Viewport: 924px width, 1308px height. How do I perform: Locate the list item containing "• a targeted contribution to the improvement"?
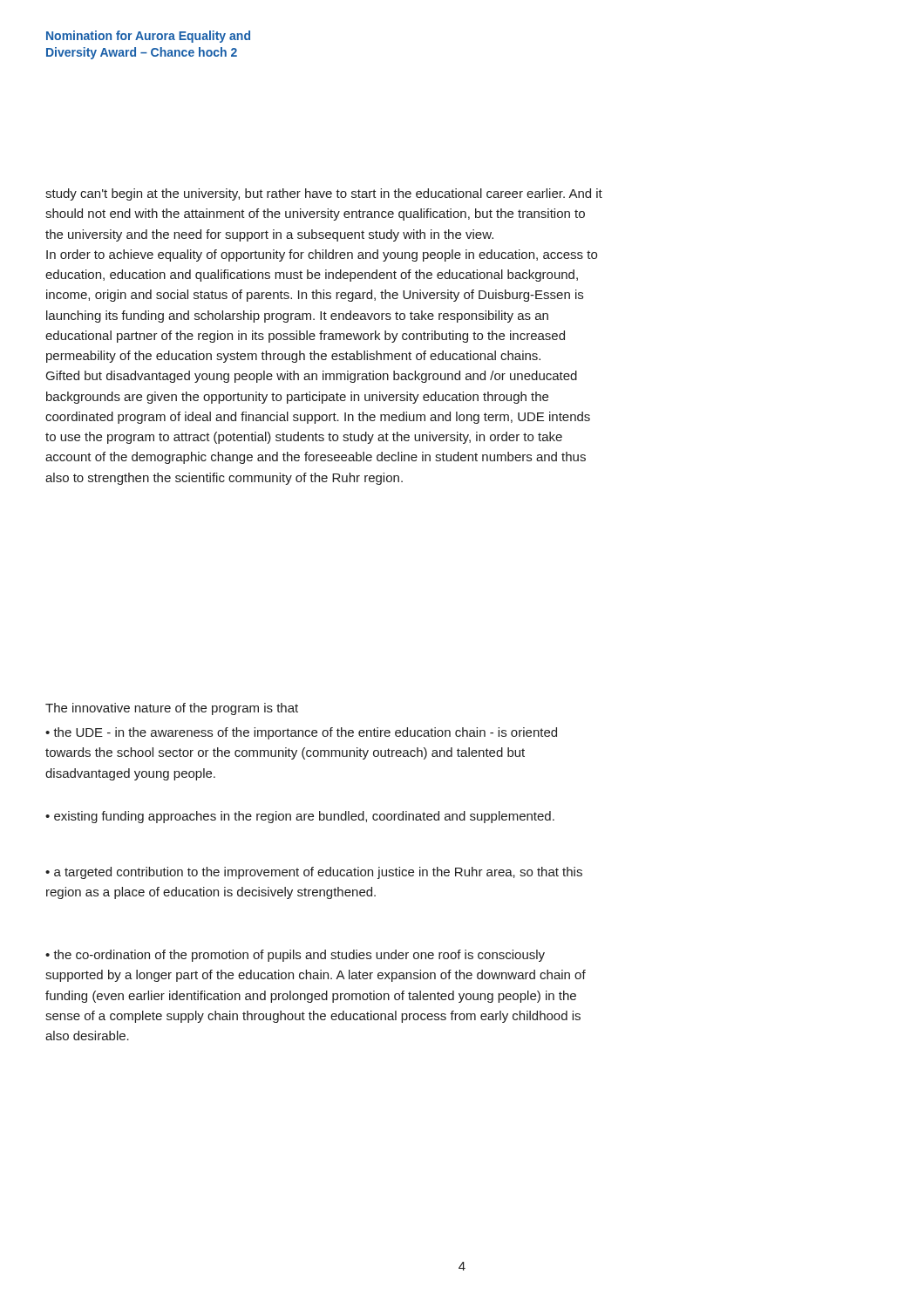point(314,882)
